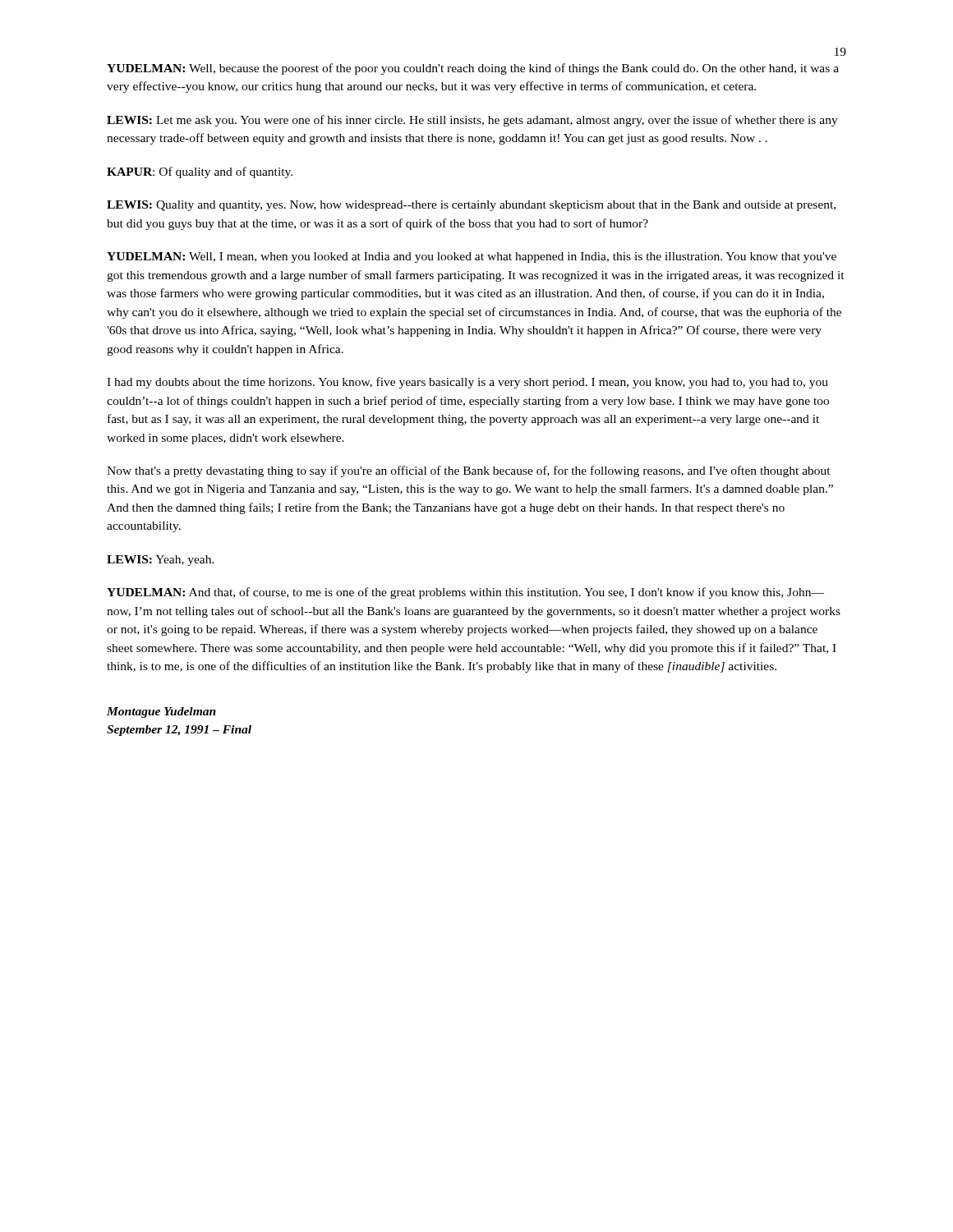Find the text block starting "Now that's a pretty devastating thing to"
Screen dimensions: 1232x953
[476, 498]
